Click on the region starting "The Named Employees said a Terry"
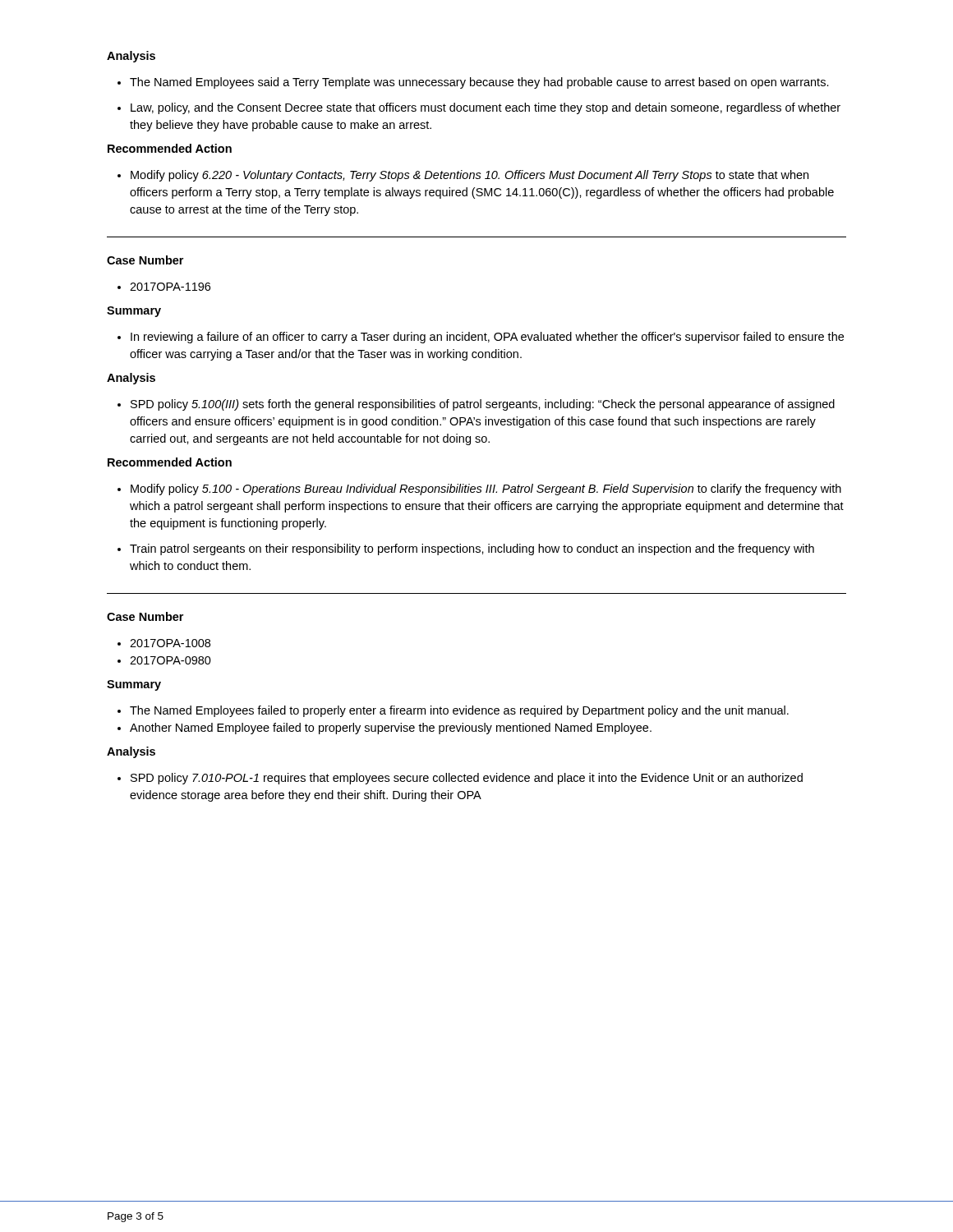The height and width of the screenshot is (1232, 953). pyautogui.click(x=476, y=83)
